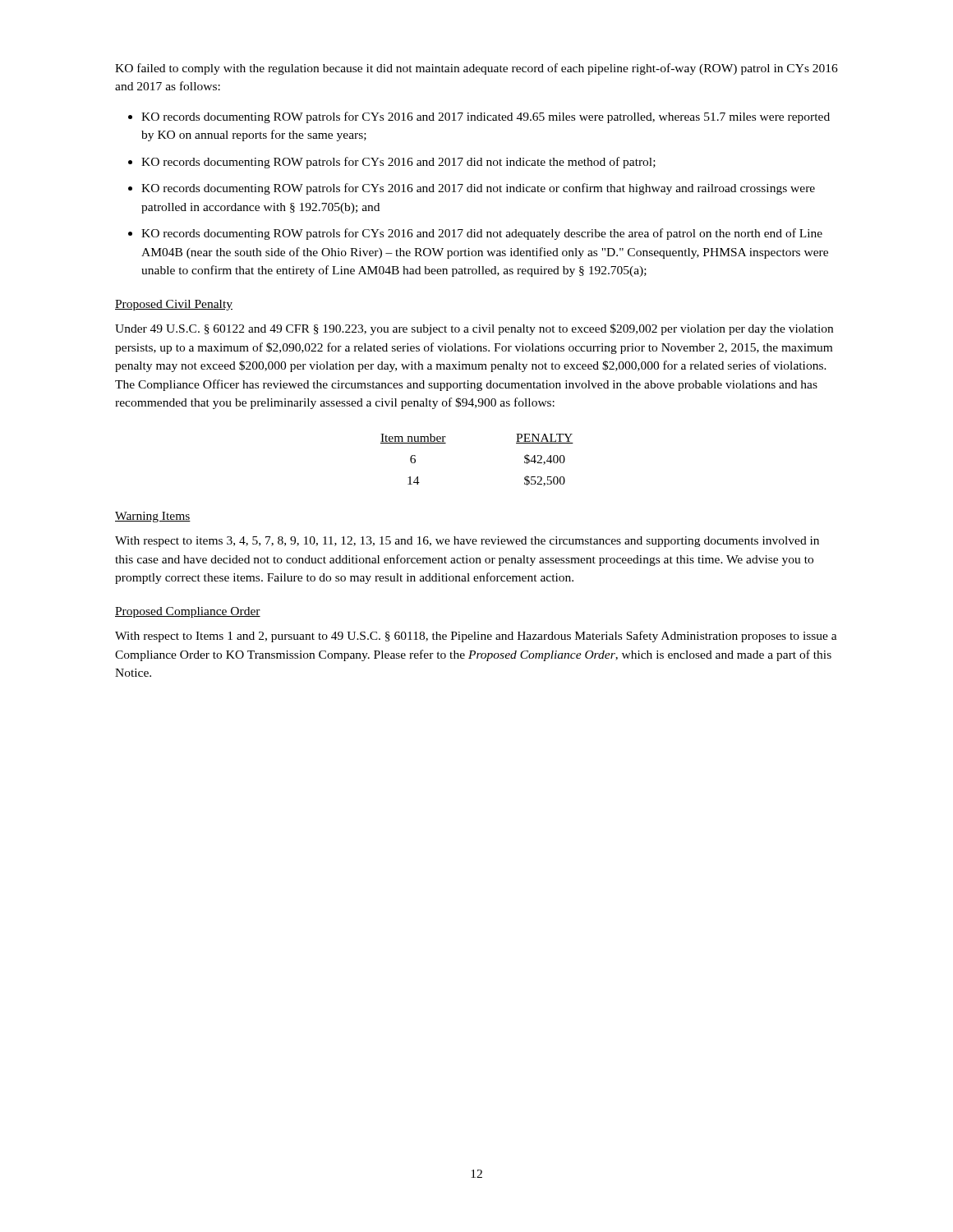This screenshot has height=1232, width=953.
Task: Point to the element starting "Proposed Compliance Order"
Action: [x=188, y=611]
